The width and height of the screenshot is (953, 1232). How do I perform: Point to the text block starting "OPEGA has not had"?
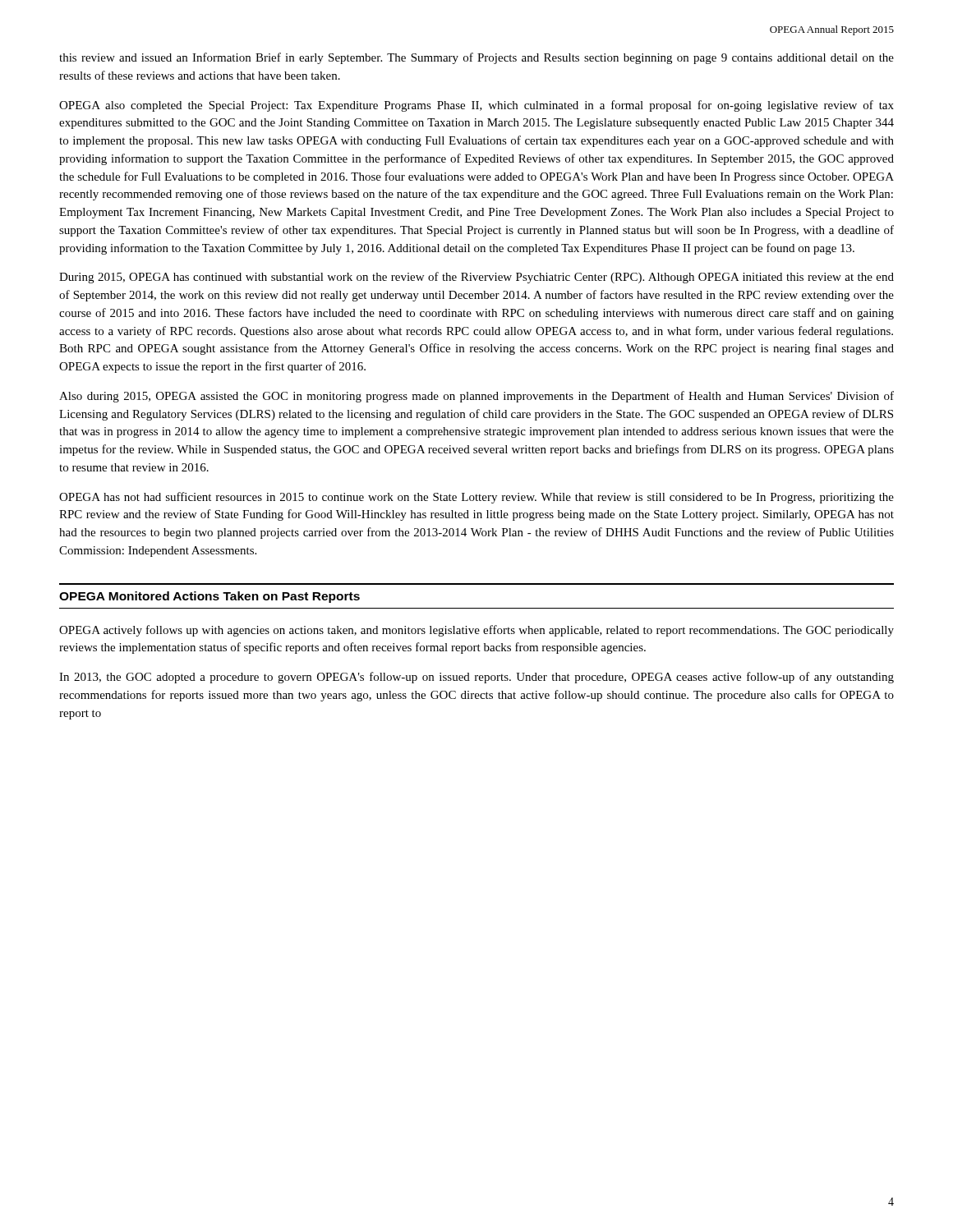pos(476,523)
